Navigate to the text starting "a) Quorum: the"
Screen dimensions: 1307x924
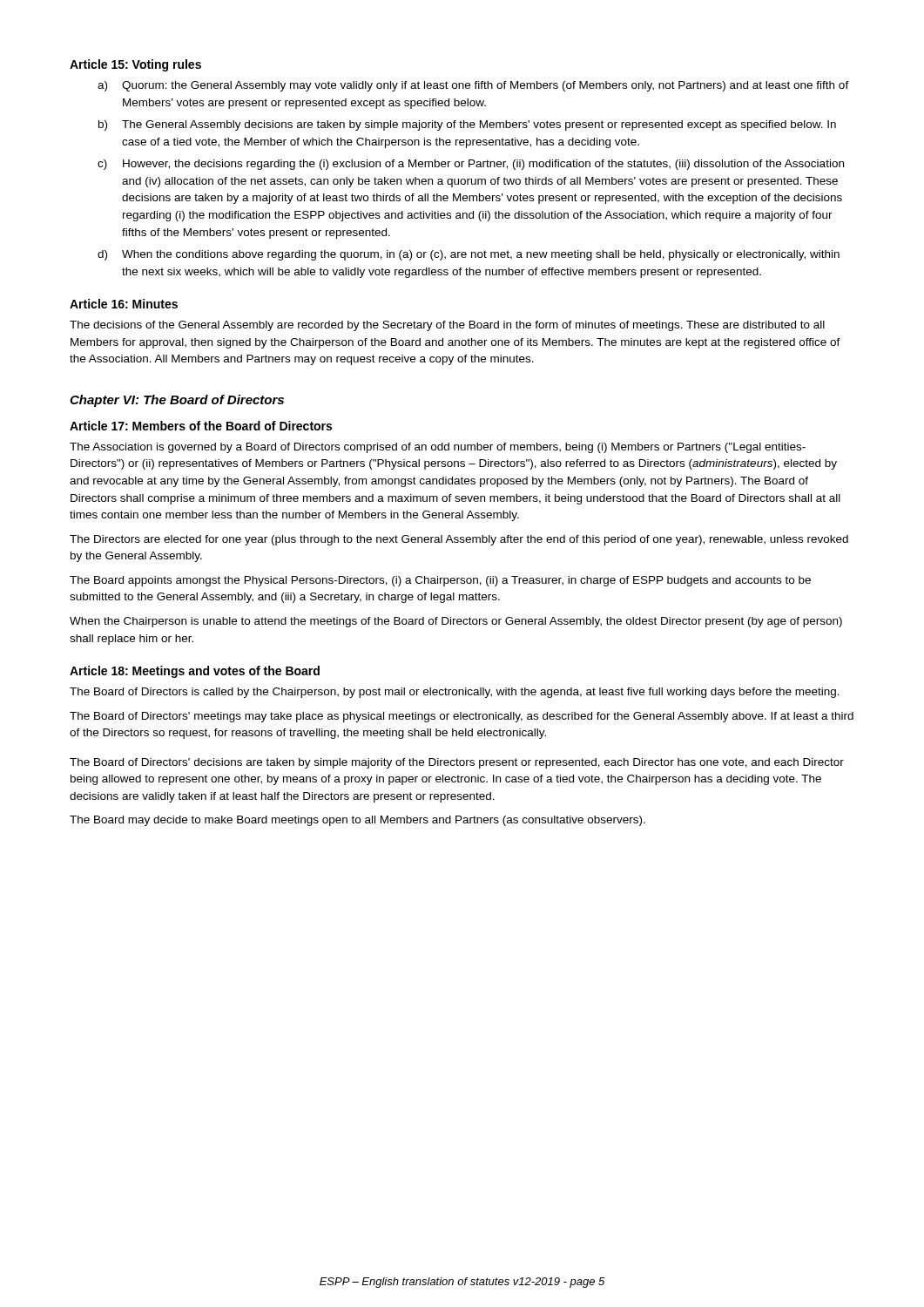[476, 94]
